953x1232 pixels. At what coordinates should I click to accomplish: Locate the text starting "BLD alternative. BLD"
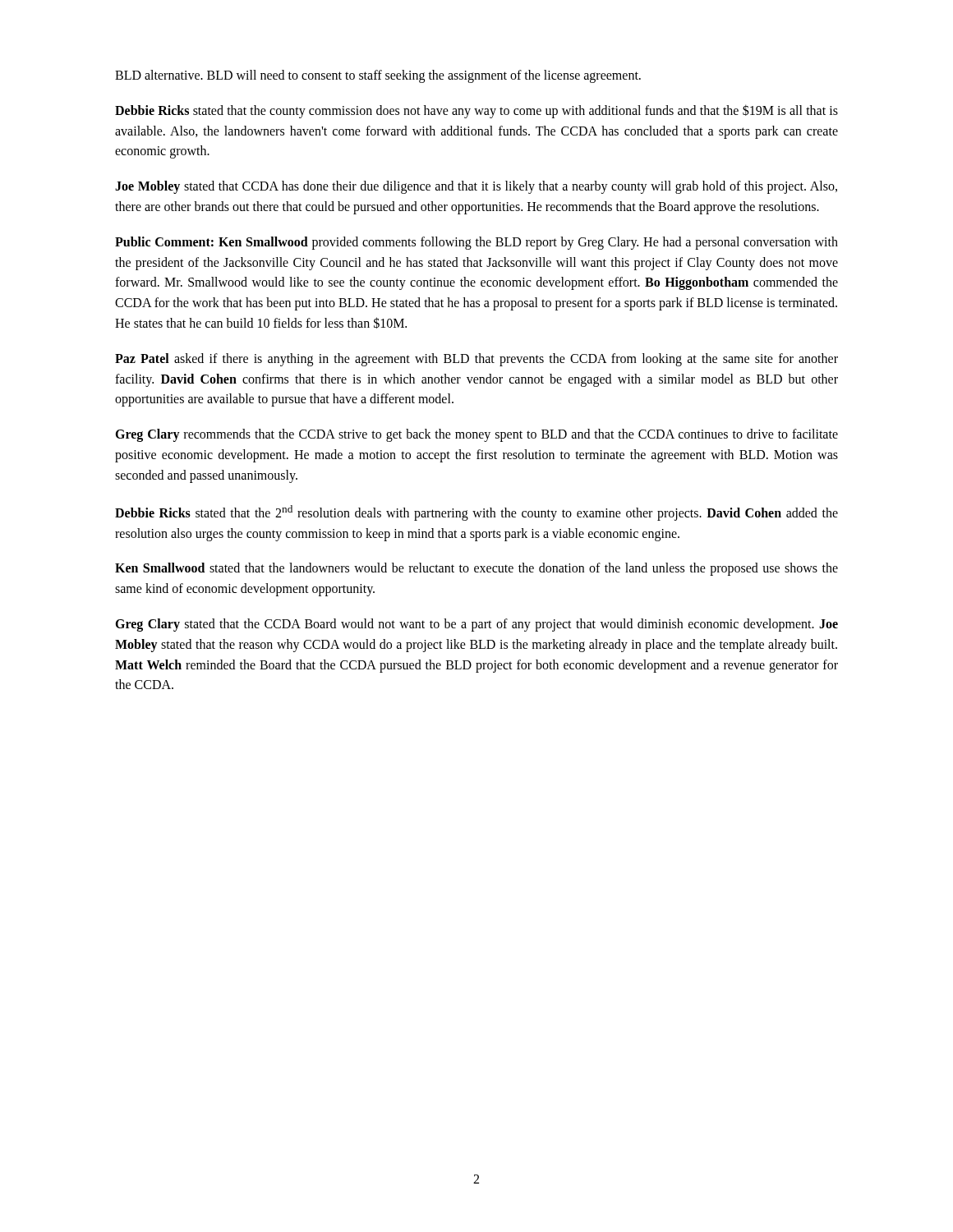(x=378, y=75)
